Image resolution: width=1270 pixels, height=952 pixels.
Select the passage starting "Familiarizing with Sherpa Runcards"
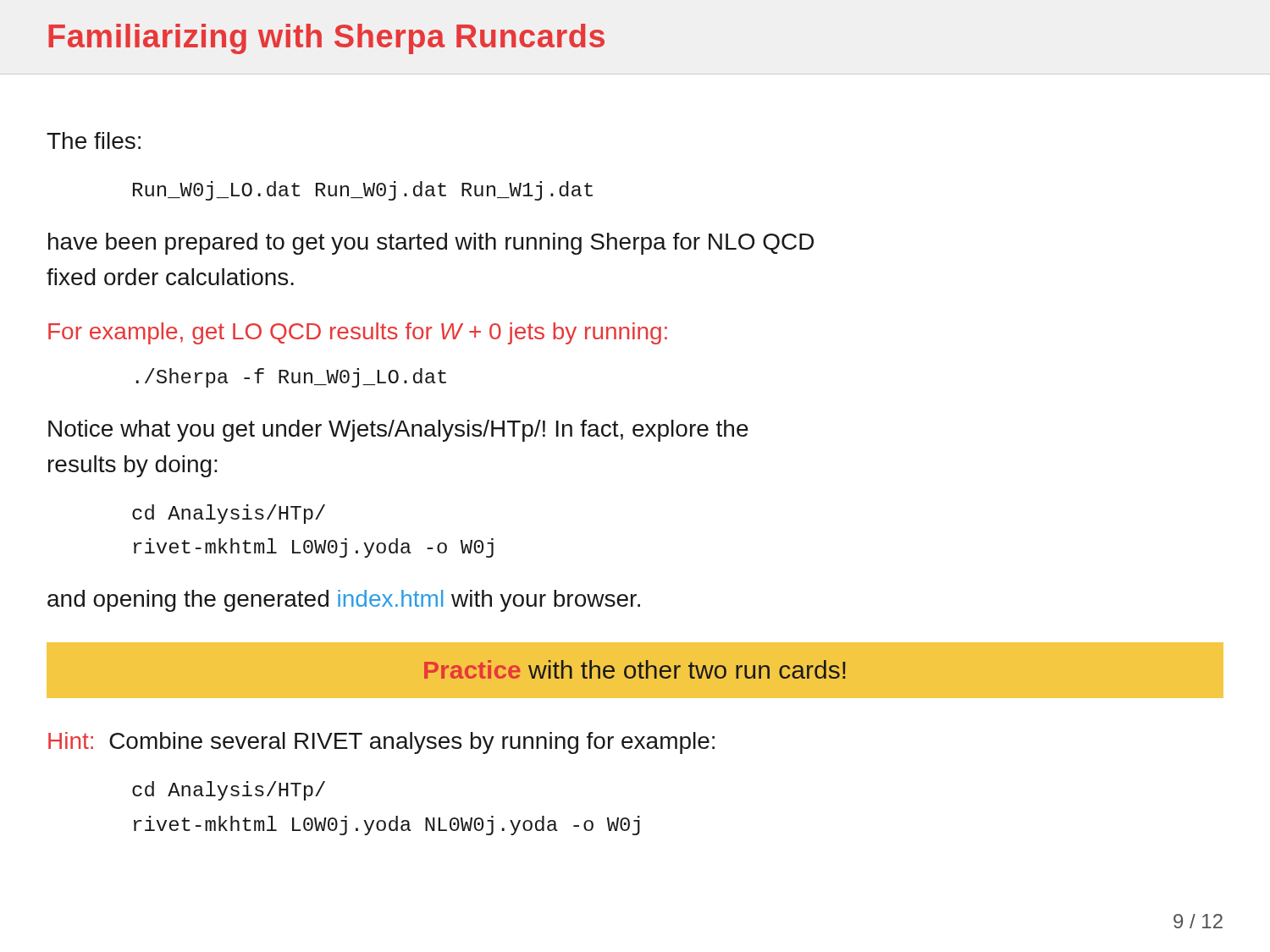(x=326, y=36)
